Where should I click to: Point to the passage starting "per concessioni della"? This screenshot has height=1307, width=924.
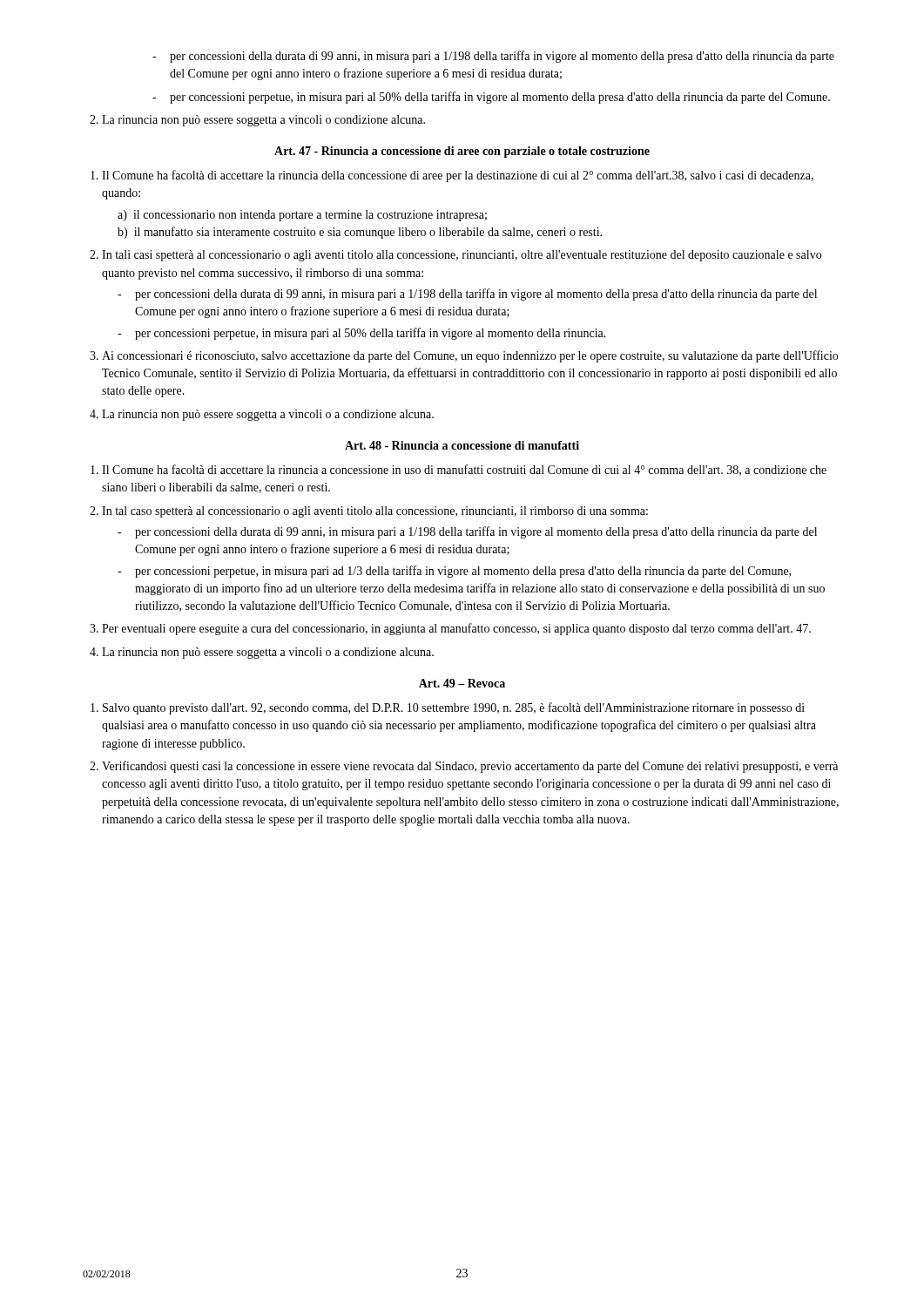tap(497, 66)
